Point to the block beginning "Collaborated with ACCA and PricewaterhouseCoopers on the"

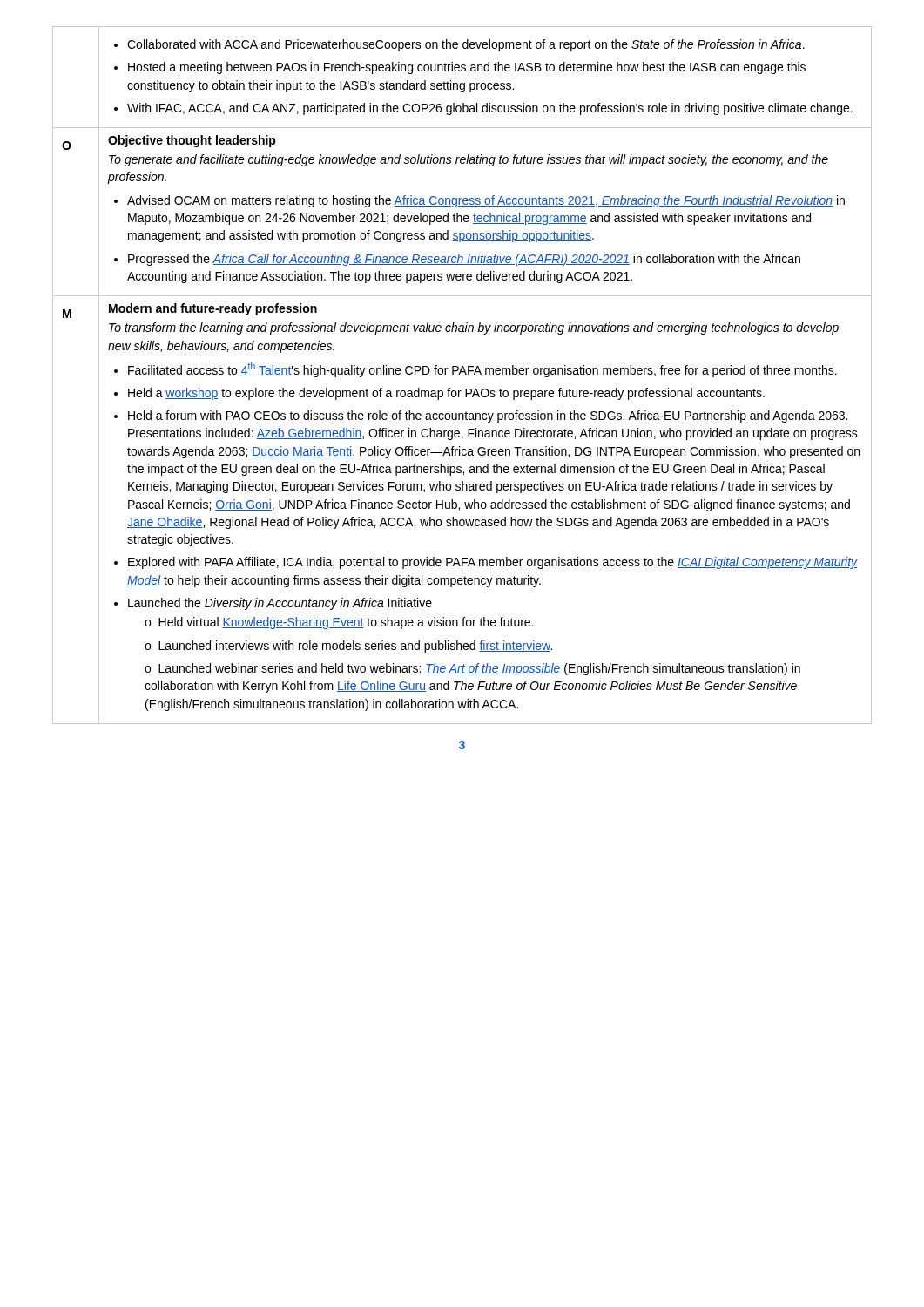[x=485, y=76]
